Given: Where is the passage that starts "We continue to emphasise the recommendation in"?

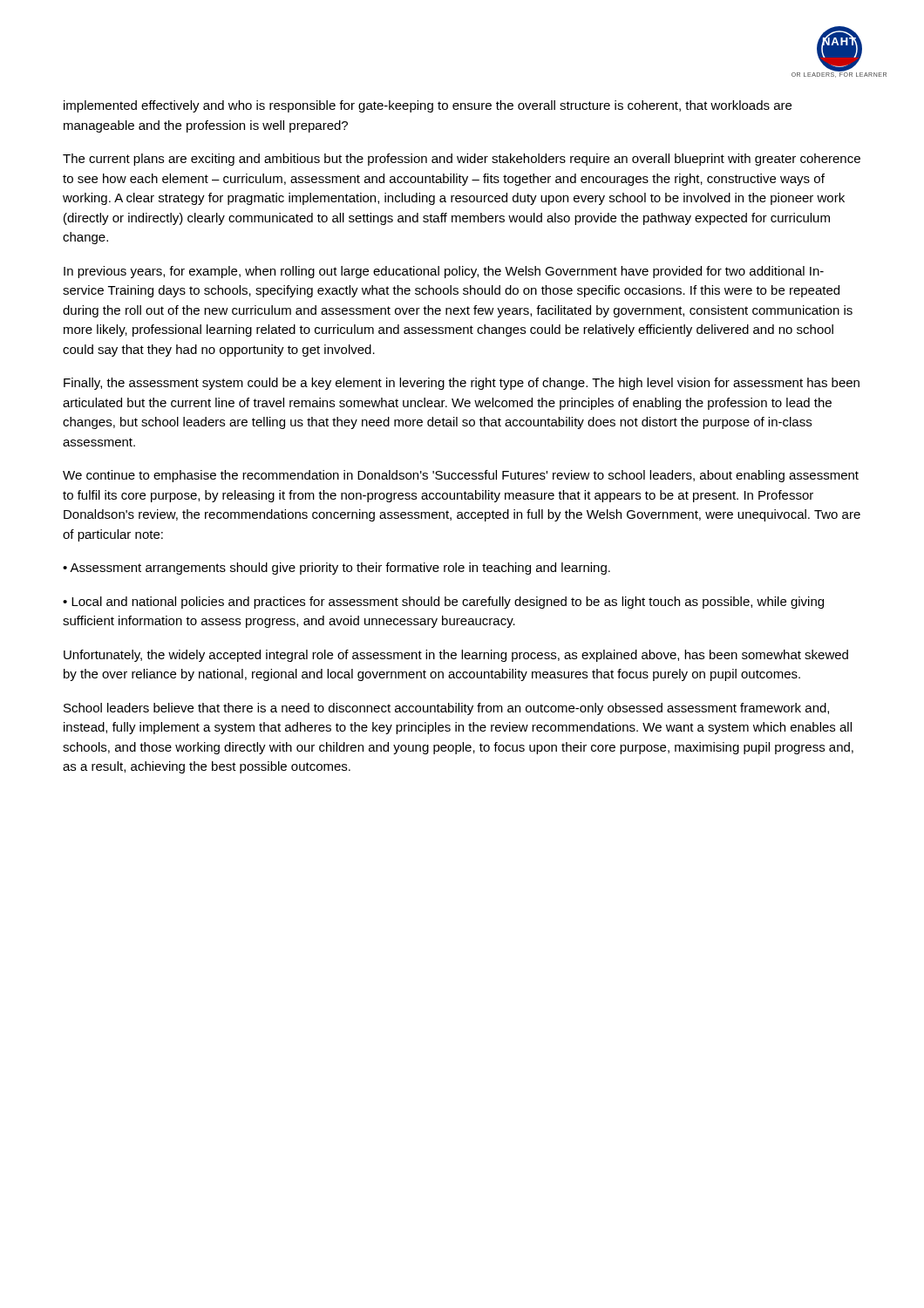Looking at the screenshot, I should 462,504.
